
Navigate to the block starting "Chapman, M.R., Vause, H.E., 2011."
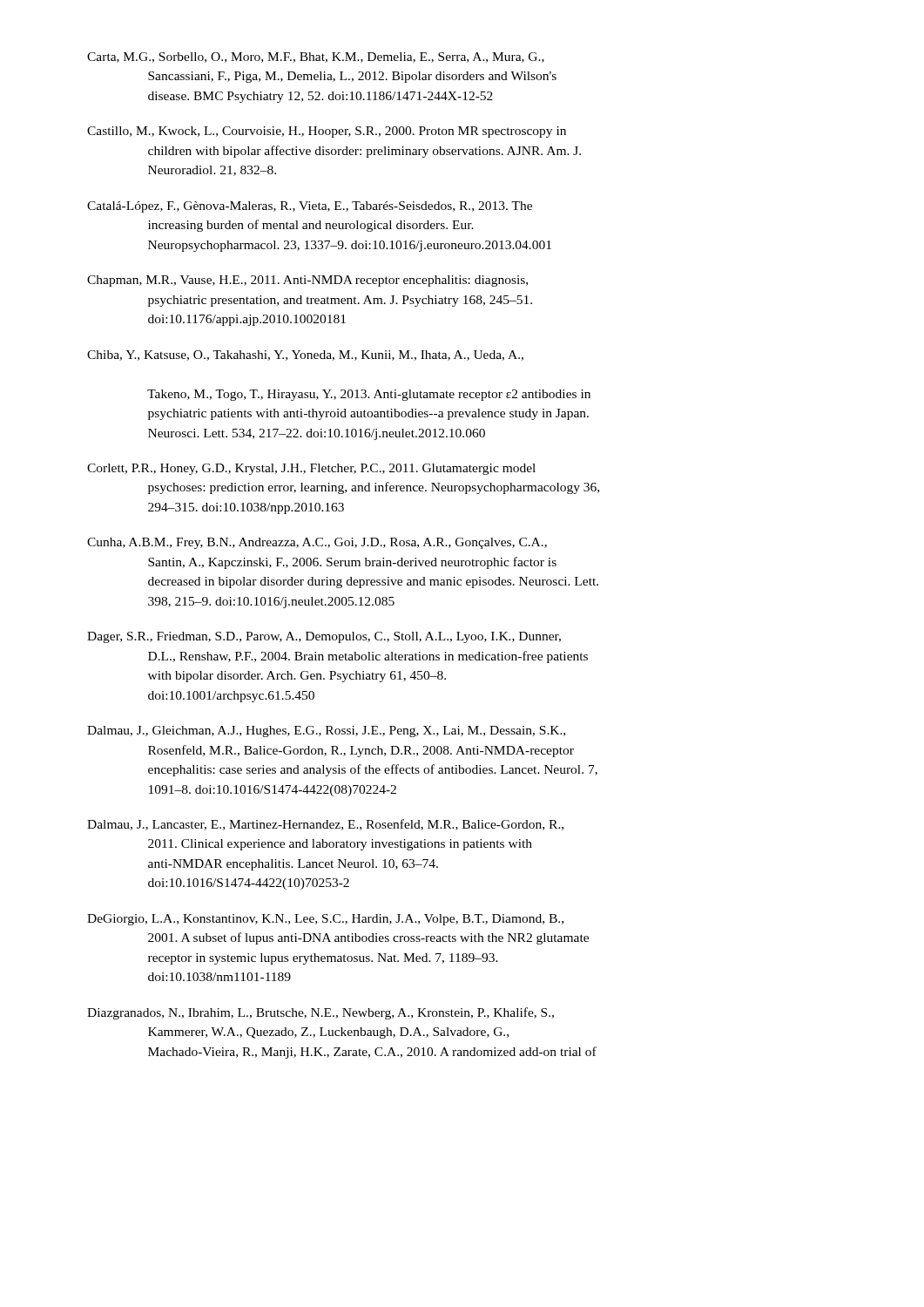tap(310, 299)
